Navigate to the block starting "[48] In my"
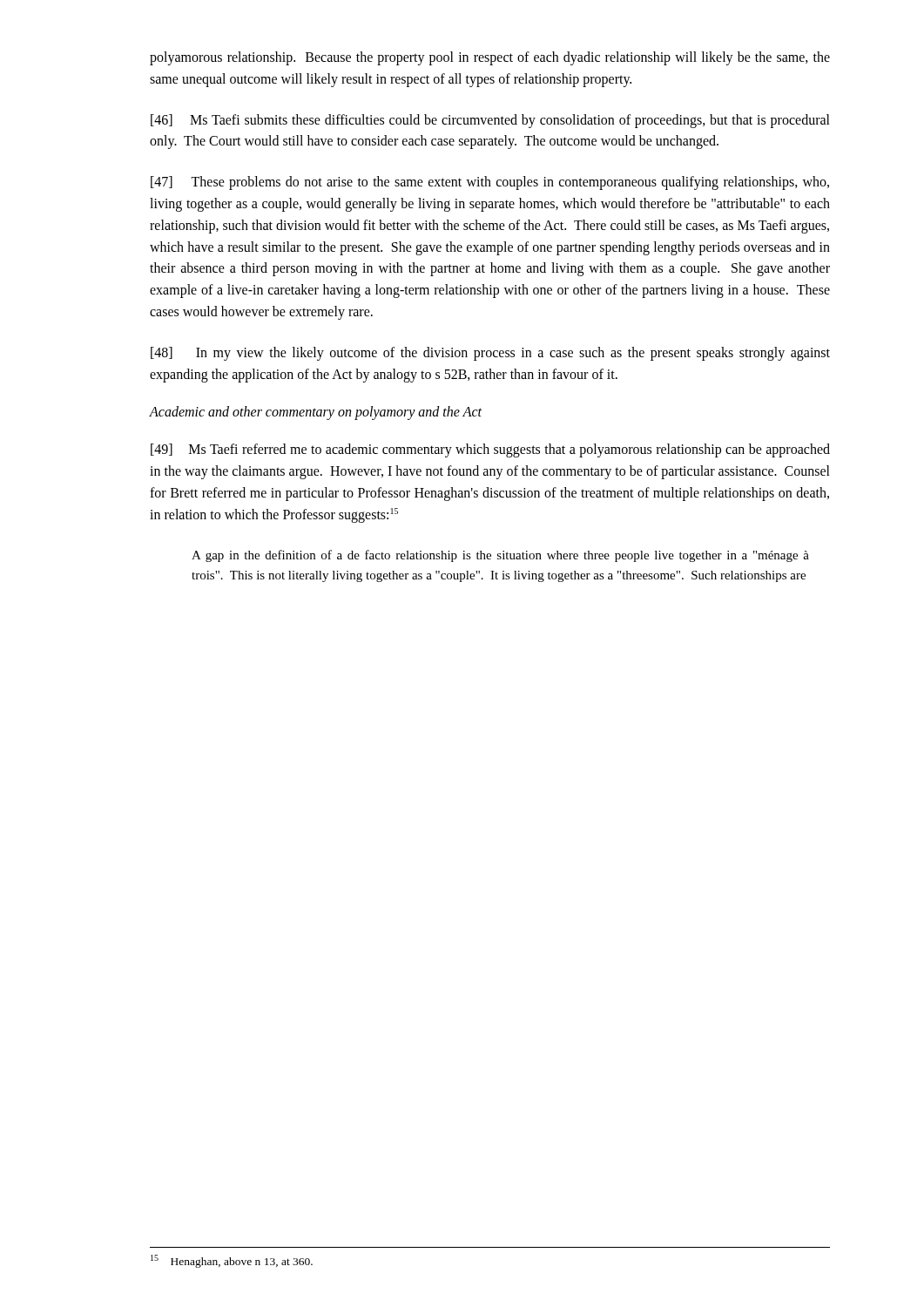Image resolution: width=924 pixels, height=1307 pixels. point(490,363)
